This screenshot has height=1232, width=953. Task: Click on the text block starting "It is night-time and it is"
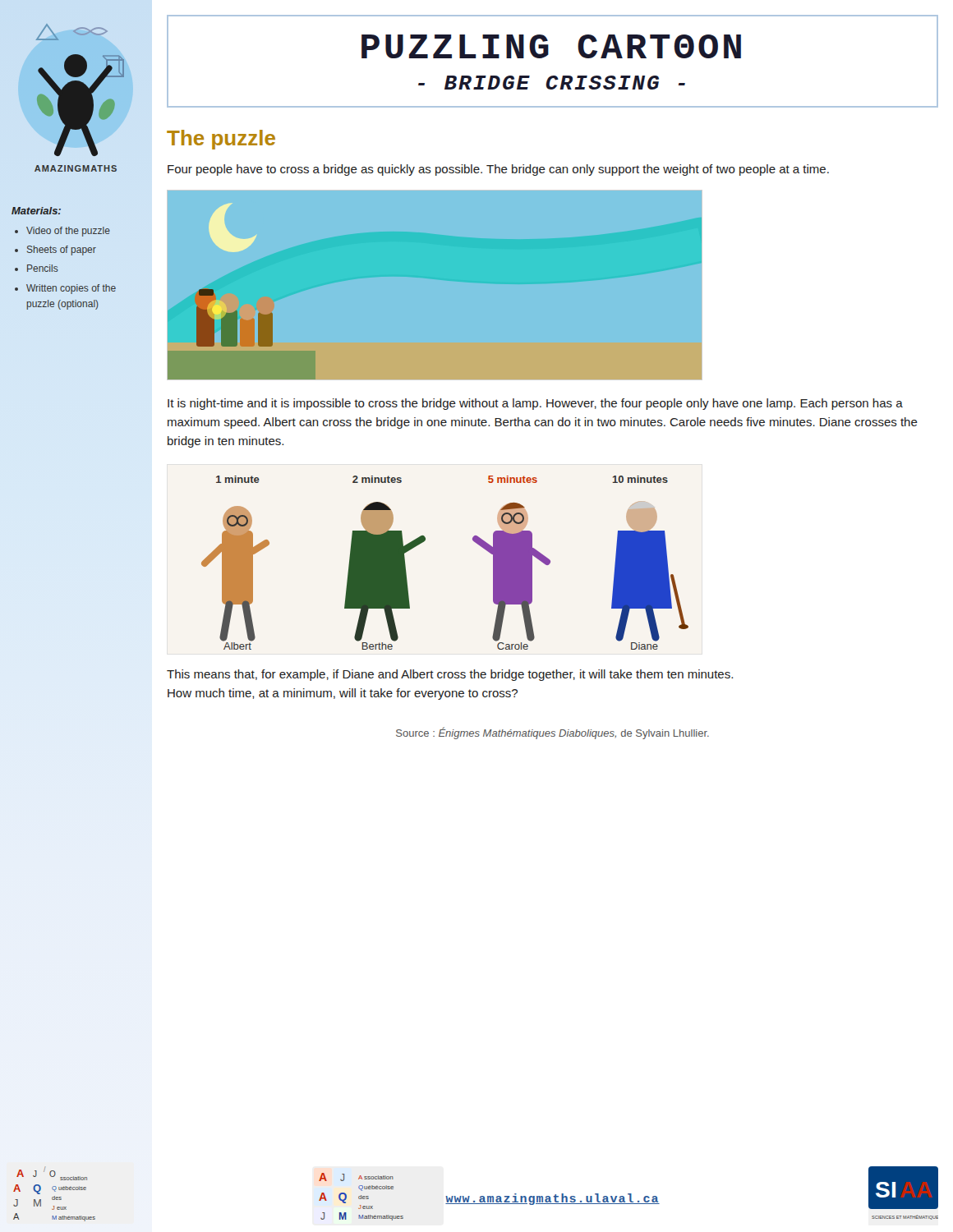tap(542, 422)
